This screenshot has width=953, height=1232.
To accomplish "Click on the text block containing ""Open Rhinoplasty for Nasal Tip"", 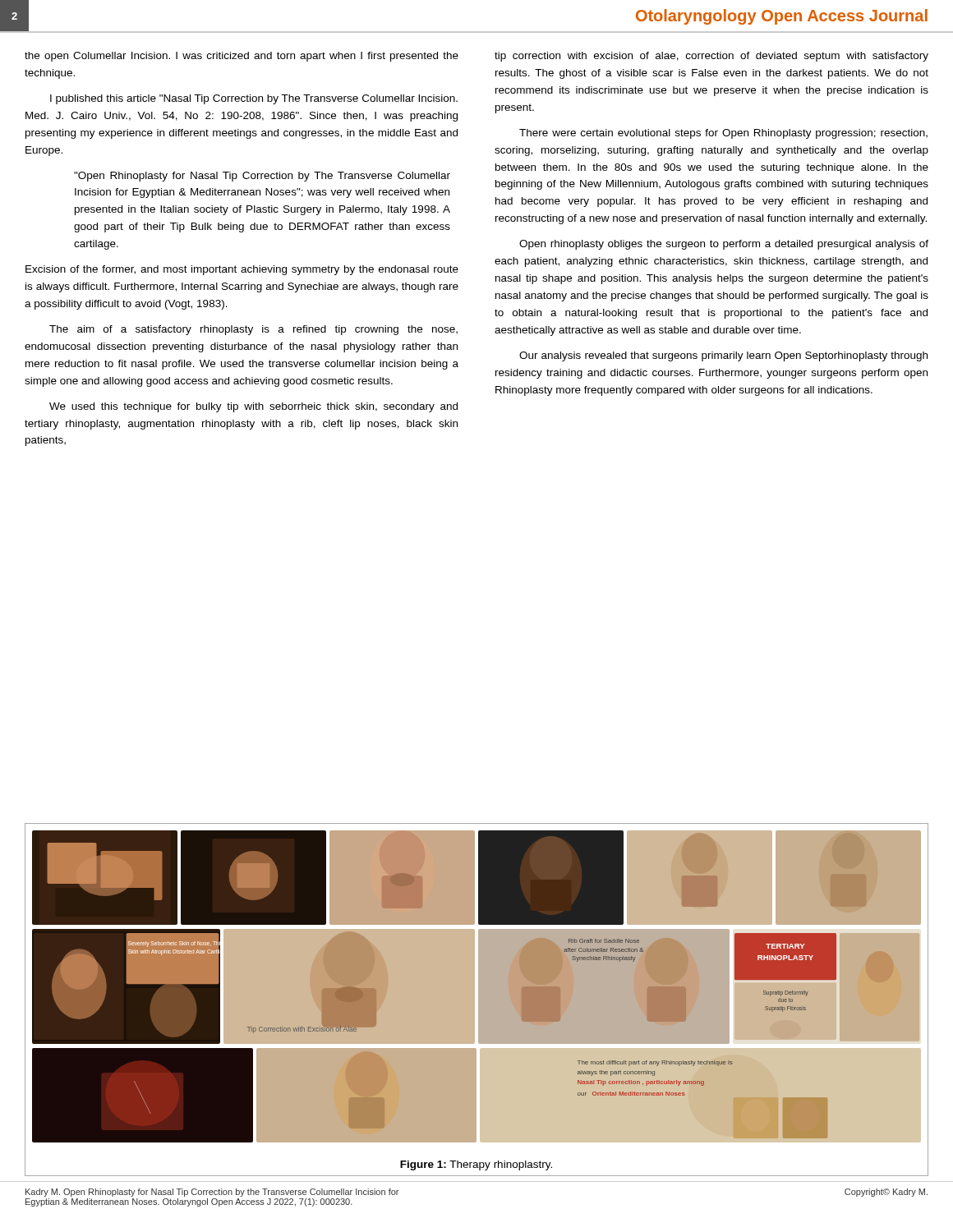I will (262, 209).
